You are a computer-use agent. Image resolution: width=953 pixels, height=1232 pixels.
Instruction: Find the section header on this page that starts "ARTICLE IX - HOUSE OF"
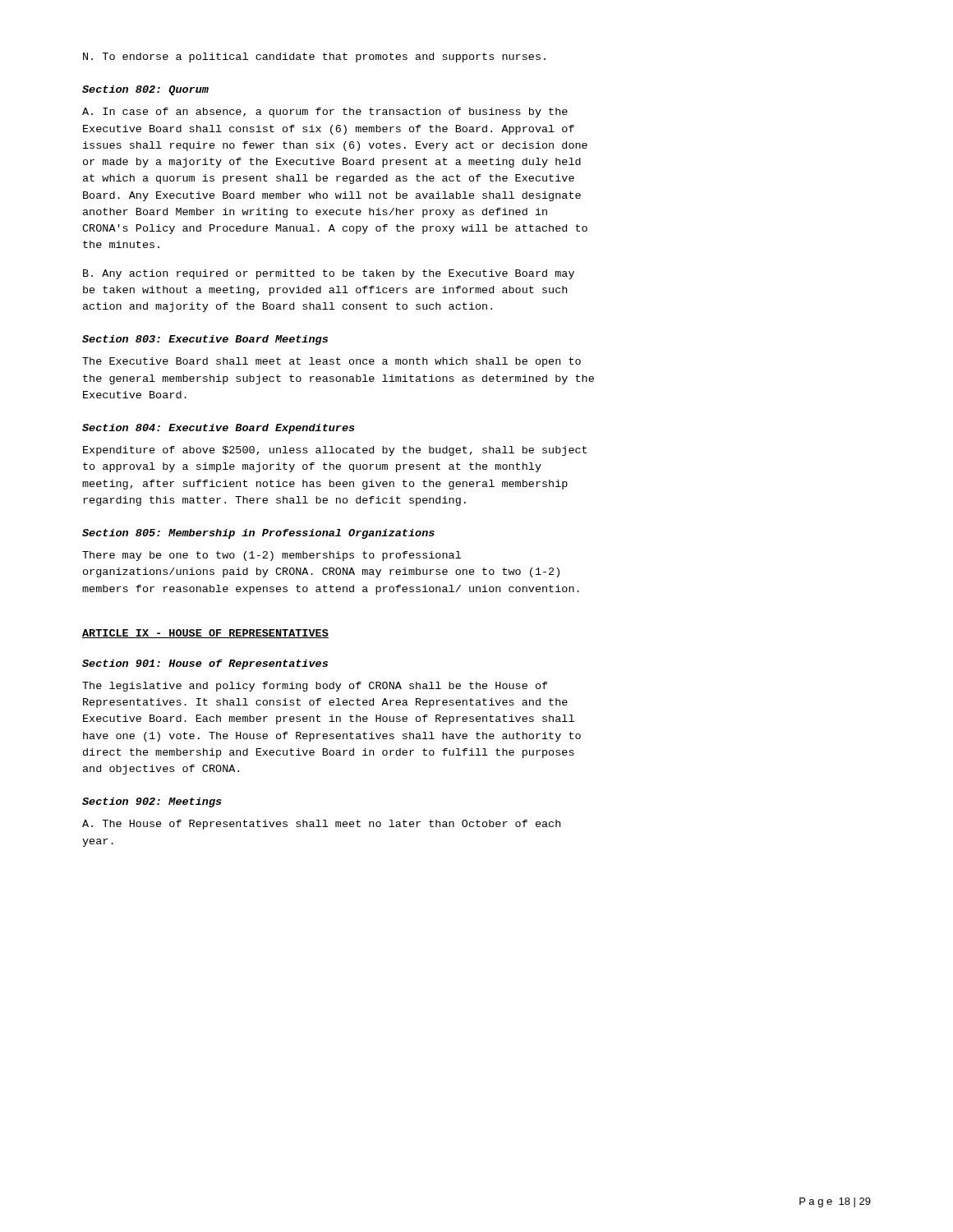point(205,633)
